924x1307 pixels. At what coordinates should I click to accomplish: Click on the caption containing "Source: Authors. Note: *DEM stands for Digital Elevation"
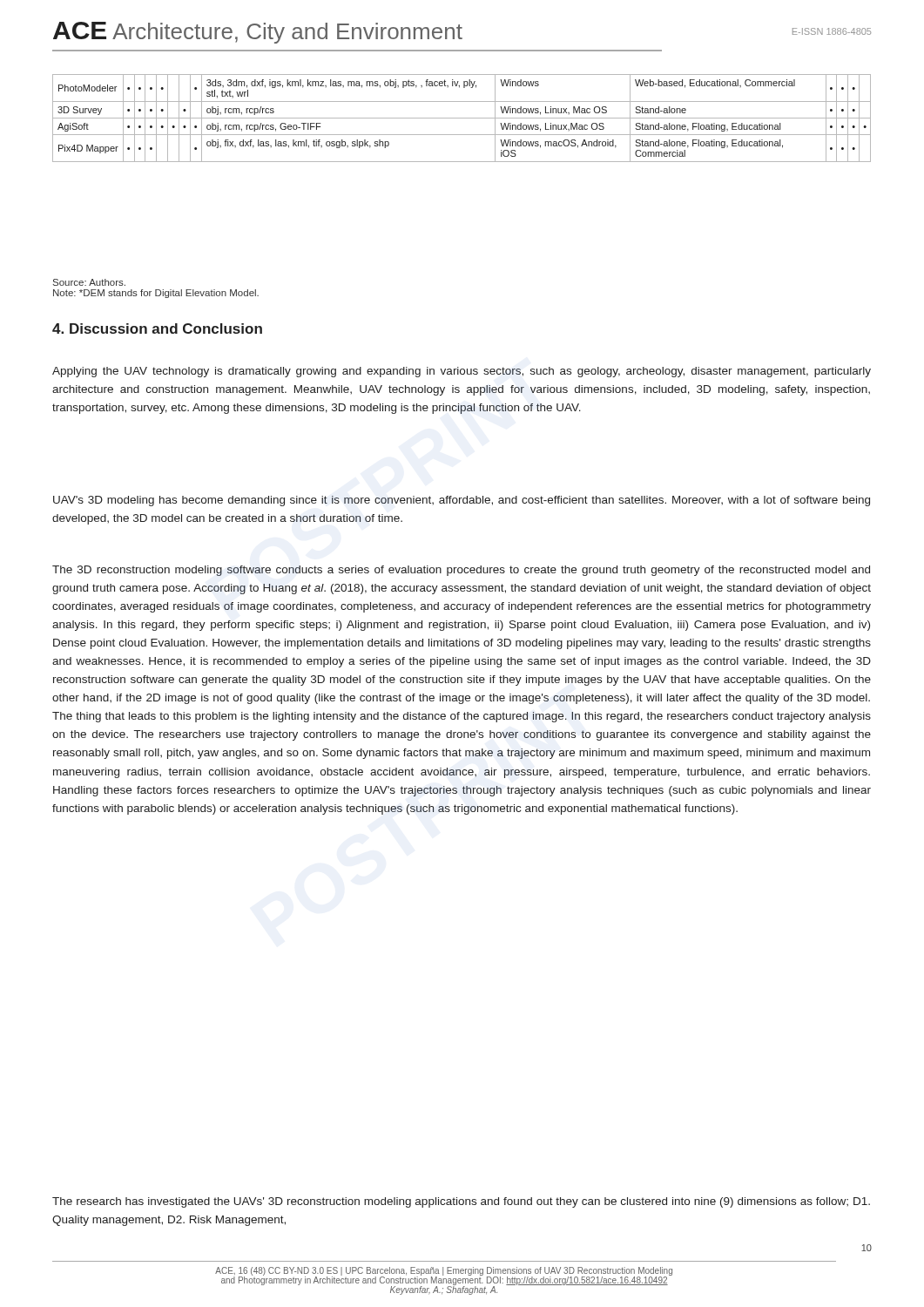(156, 288)
